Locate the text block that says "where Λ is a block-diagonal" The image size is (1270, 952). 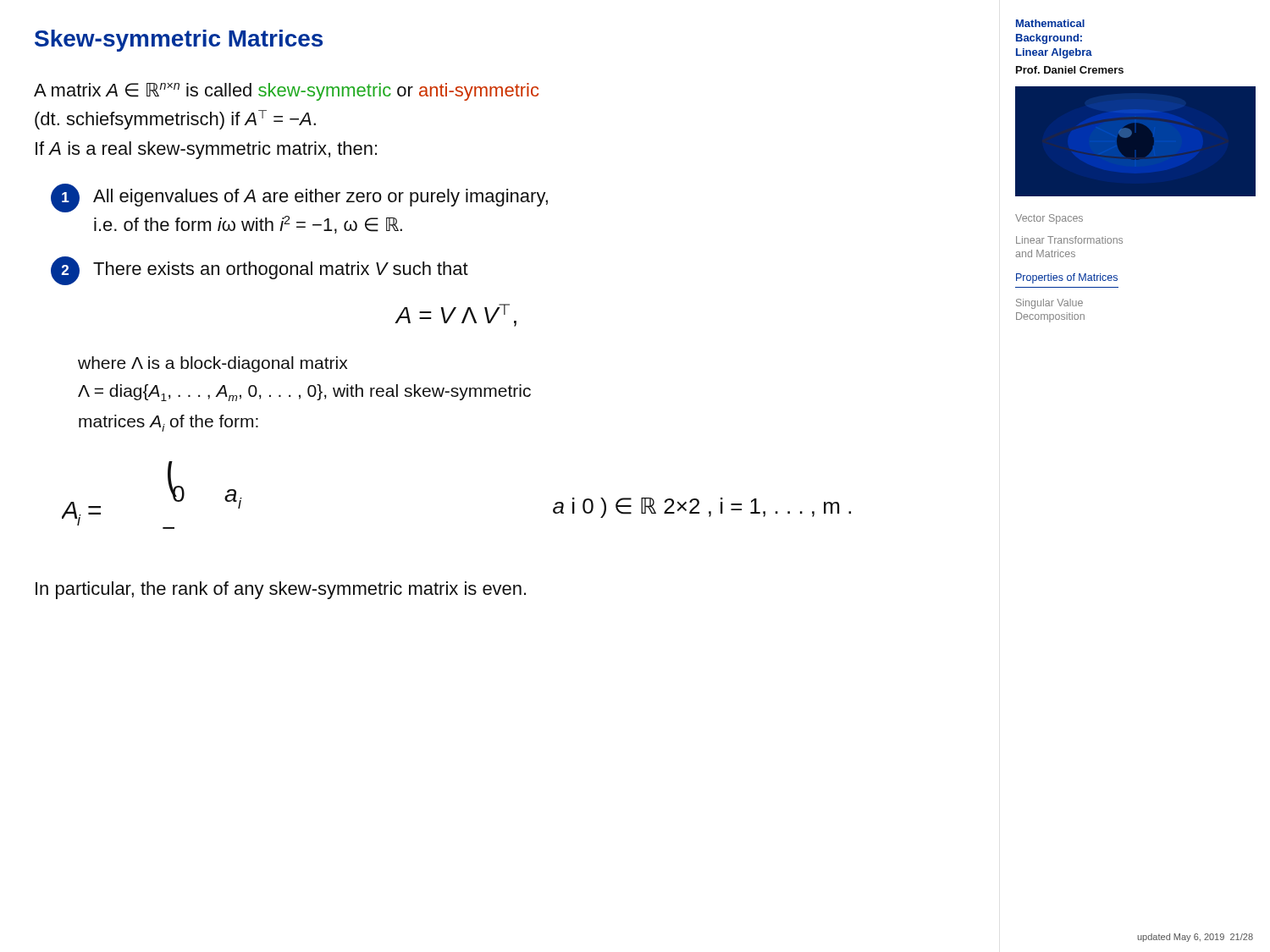click(x=305, y=394)
